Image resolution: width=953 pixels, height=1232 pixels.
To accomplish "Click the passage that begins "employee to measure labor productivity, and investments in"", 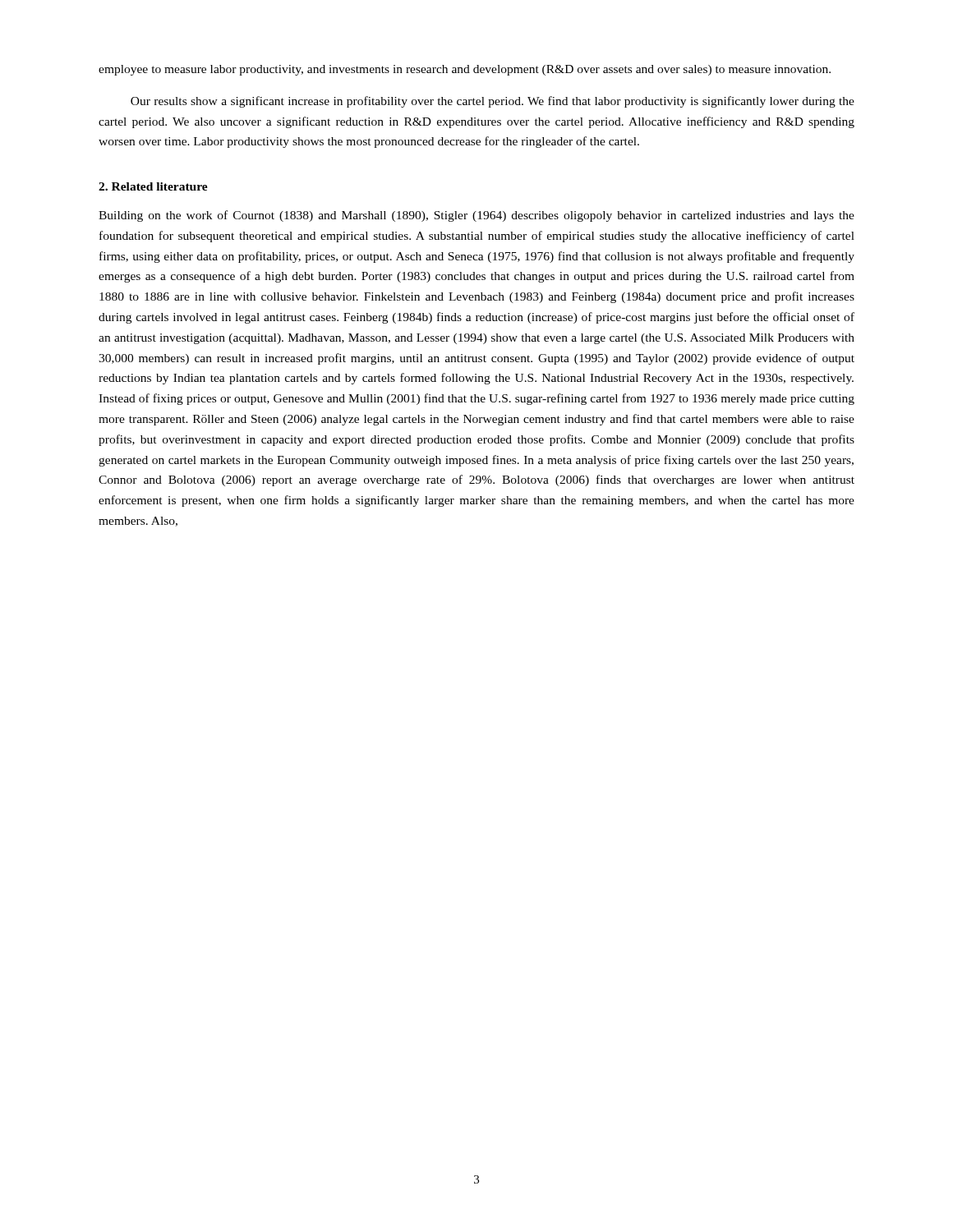I will pos(465,69).
